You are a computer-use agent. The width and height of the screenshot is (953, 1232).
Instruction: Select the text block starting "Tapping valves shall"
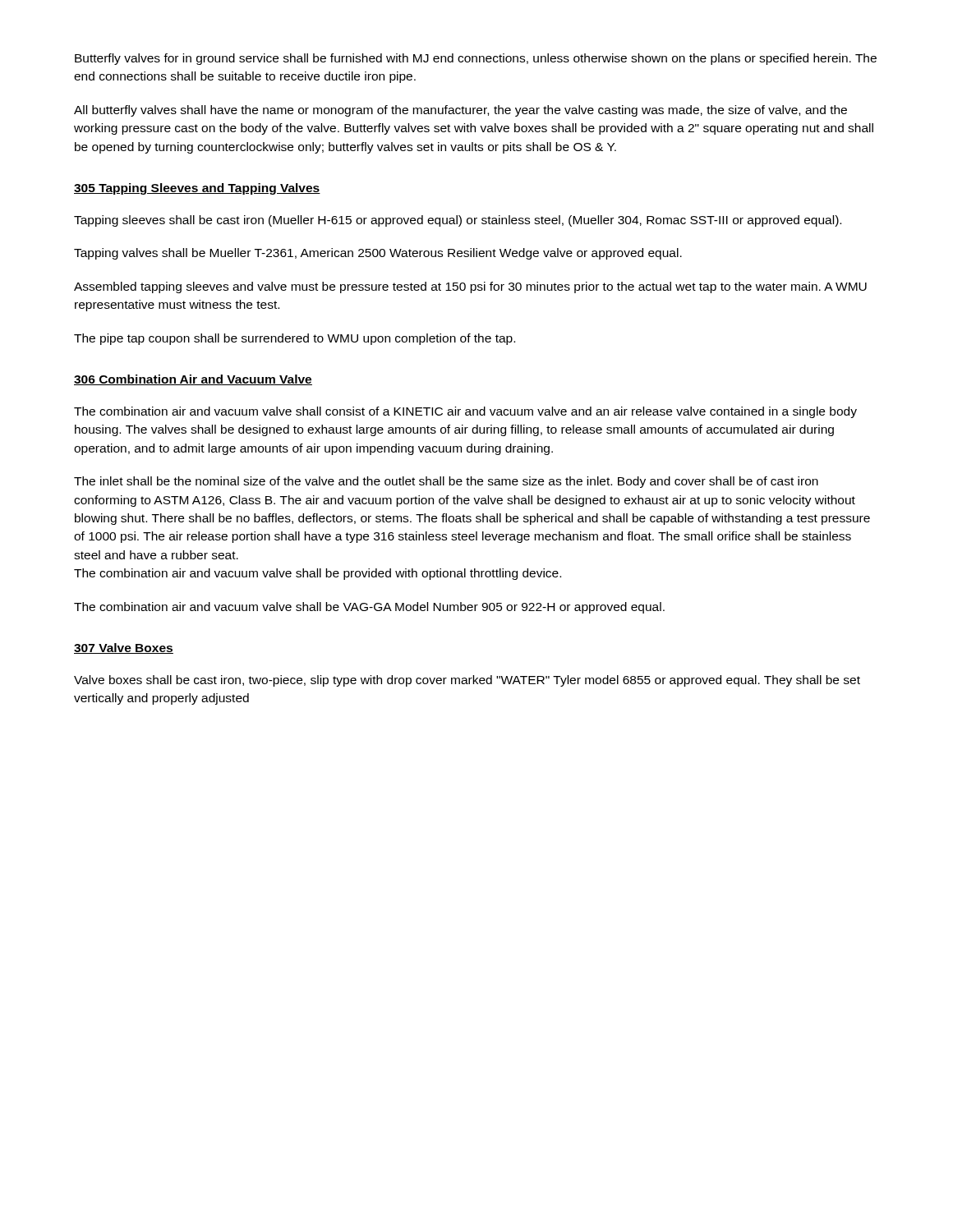(x=378, y=253)
